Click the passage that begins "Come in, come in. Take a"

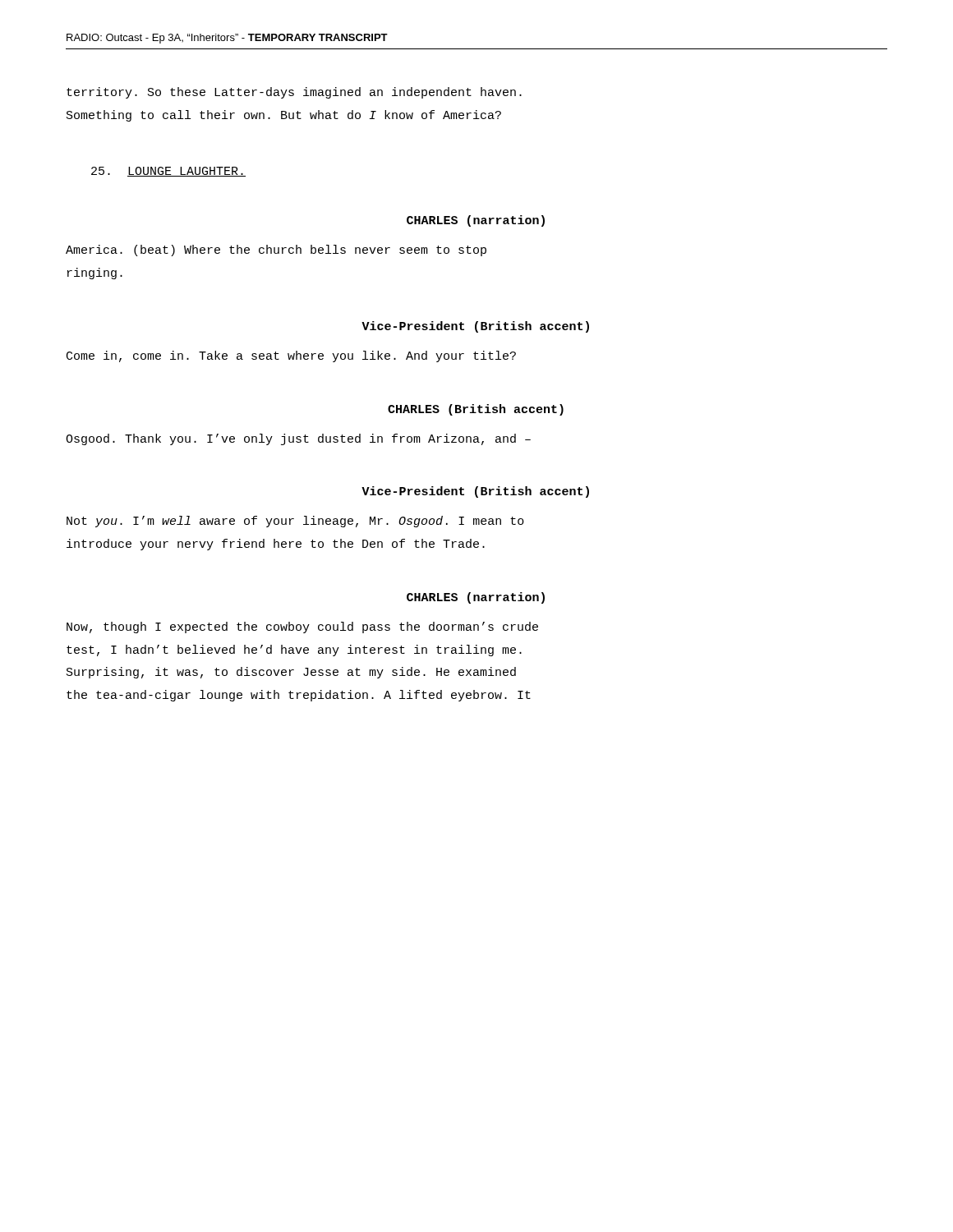point(291,357)
